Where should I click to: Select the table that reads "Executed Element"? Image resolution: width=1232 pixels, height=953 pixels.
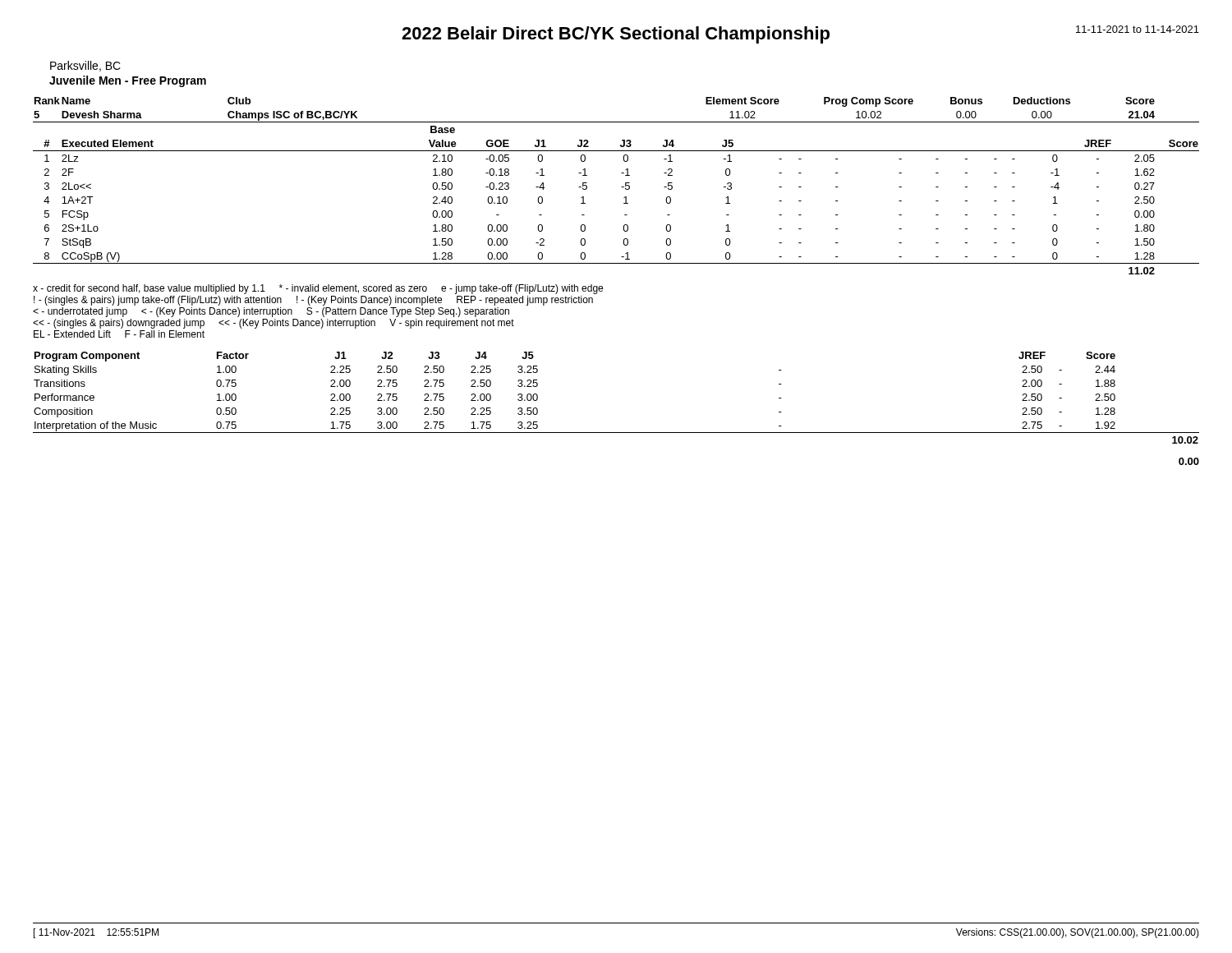(616, 186)
